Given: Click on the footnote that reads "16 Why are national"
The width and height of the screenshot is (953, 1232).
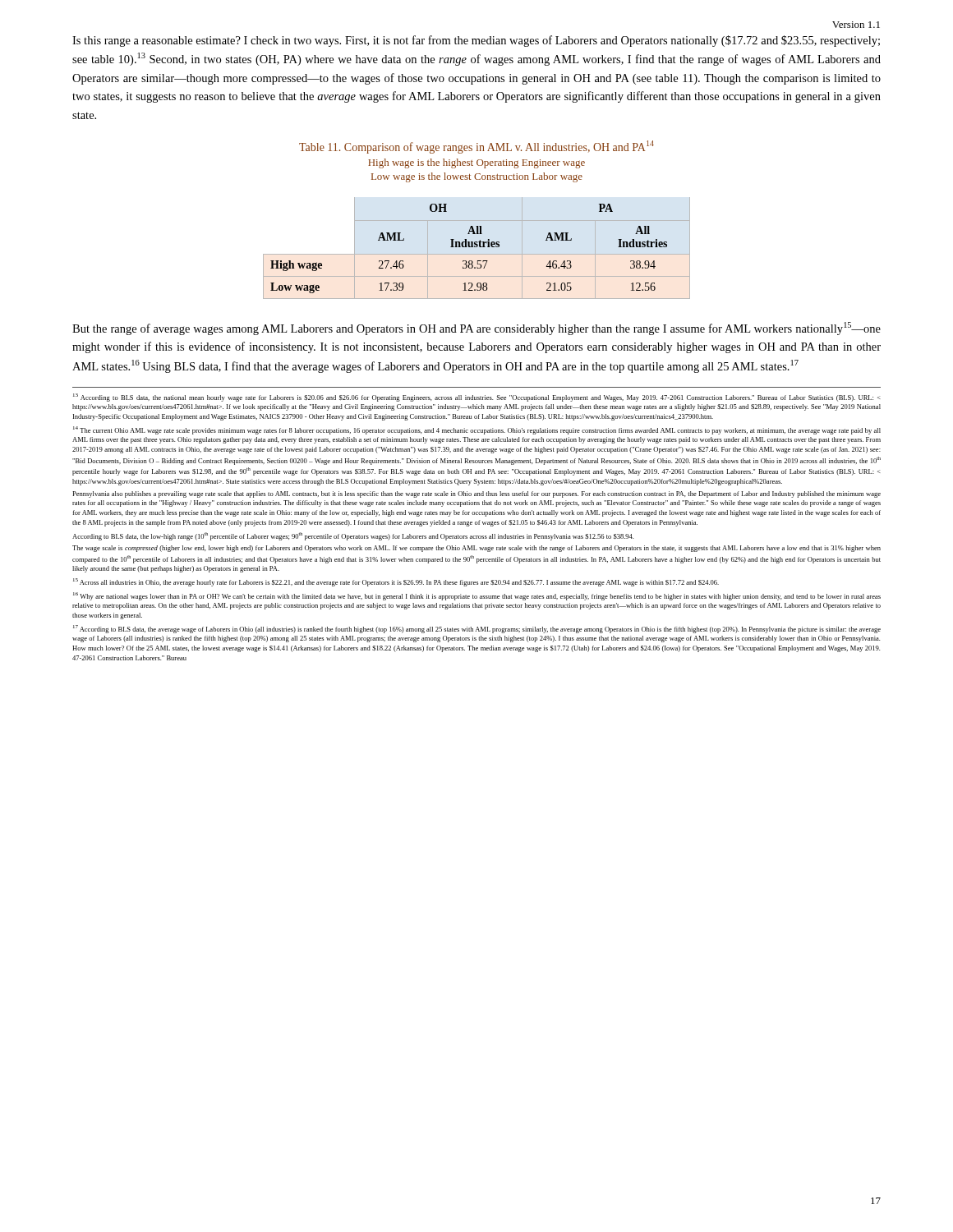Looking at the screenshot, I should (x=476, y=605).
